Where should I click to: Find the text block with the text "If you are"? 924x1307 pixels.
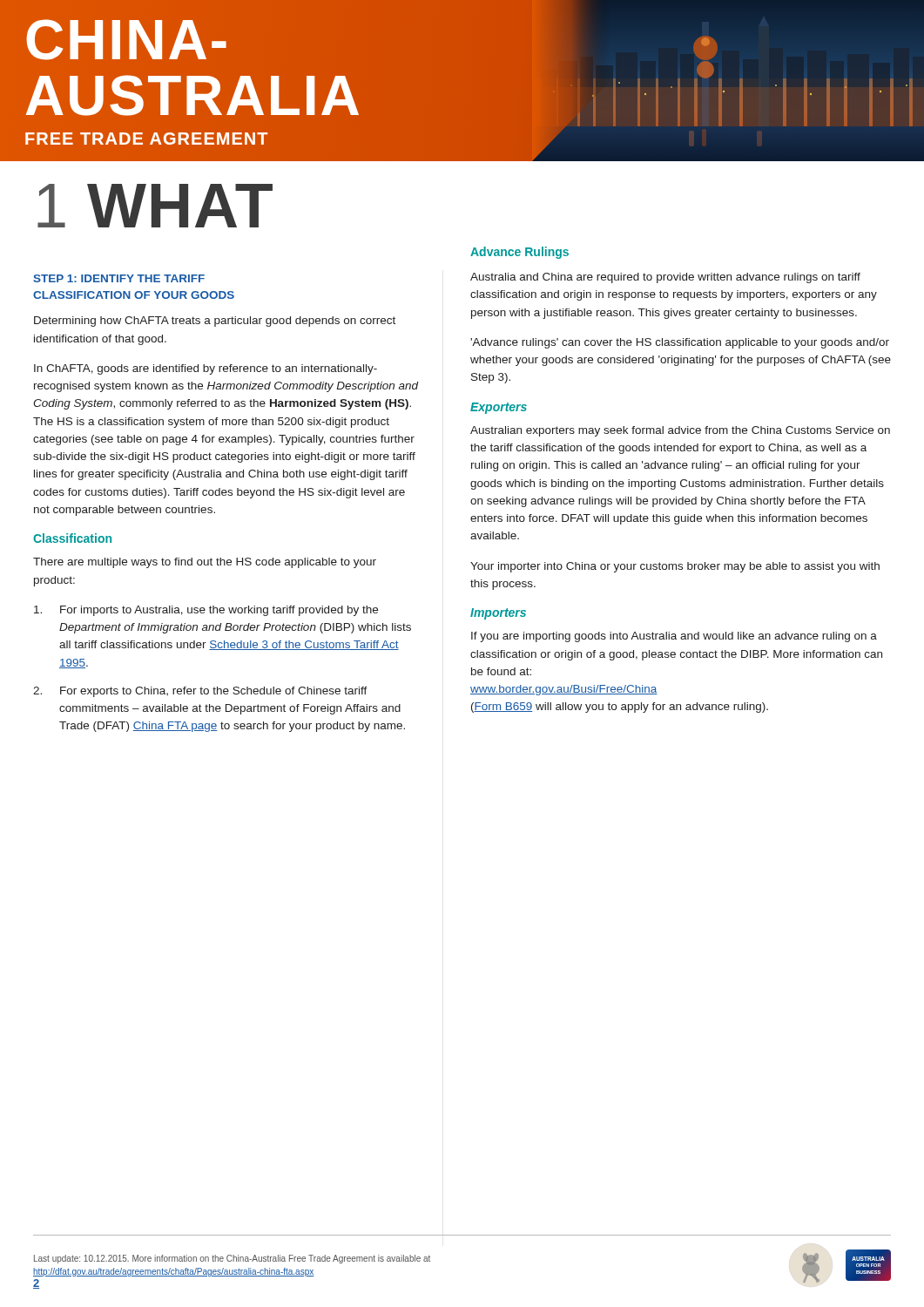click(x=674, y=637)
